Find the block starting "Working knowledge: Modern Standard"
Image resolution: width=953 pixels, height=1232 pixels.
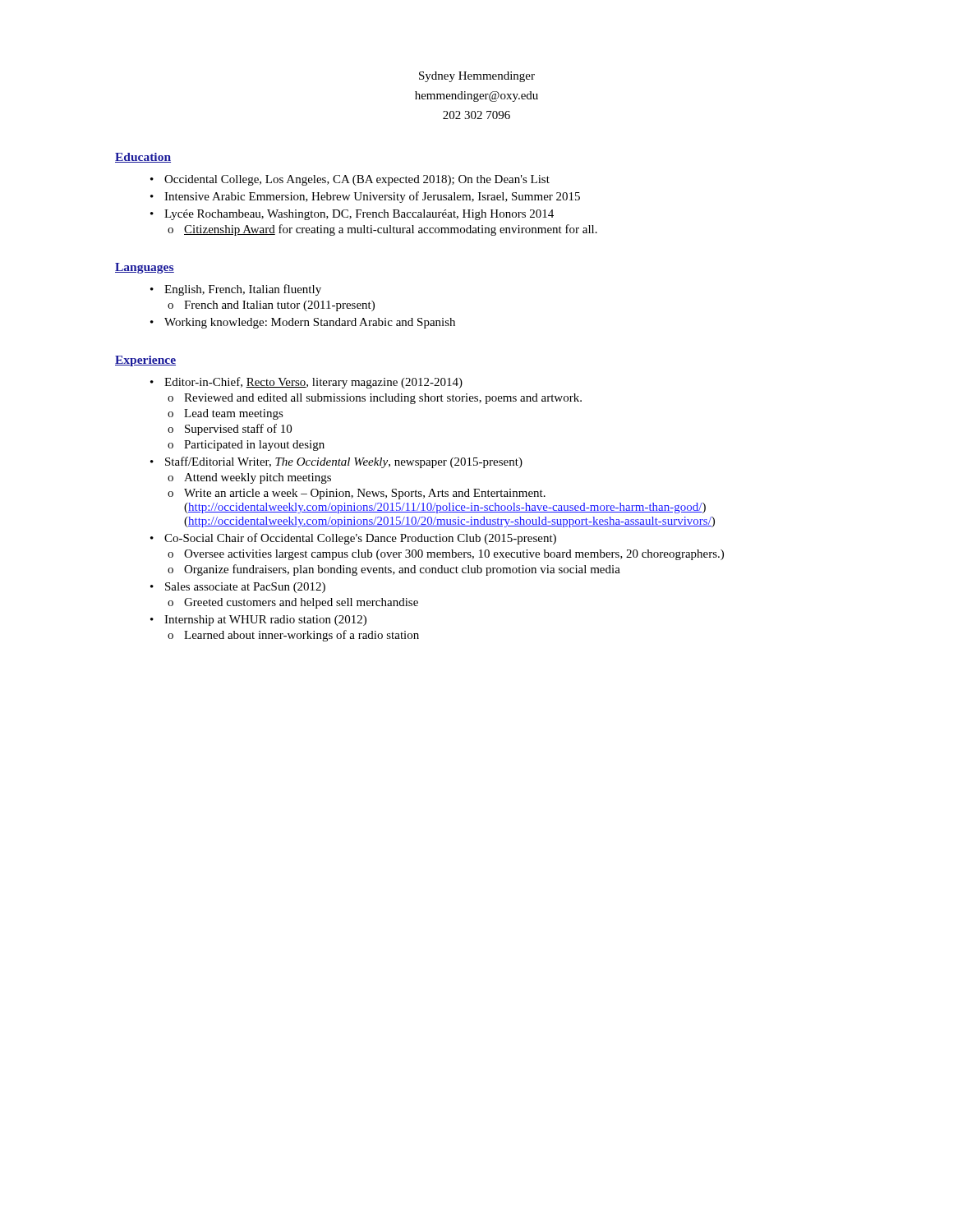pyautogui.click(x=310, y=323)
